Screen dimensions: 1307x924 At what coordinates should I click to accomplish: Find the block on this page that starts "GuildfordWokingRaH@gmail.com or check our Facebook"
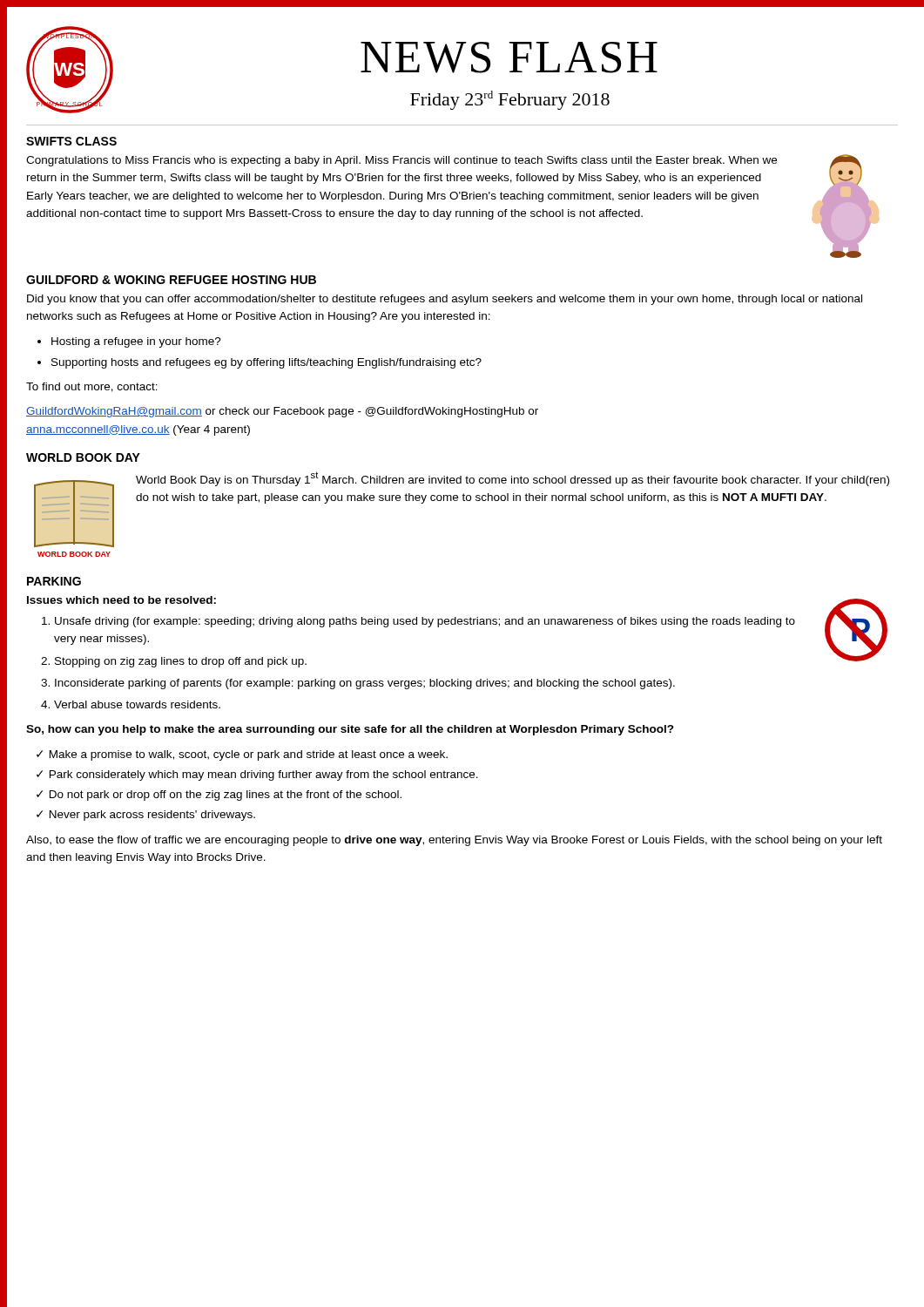[x=282, y=420]
